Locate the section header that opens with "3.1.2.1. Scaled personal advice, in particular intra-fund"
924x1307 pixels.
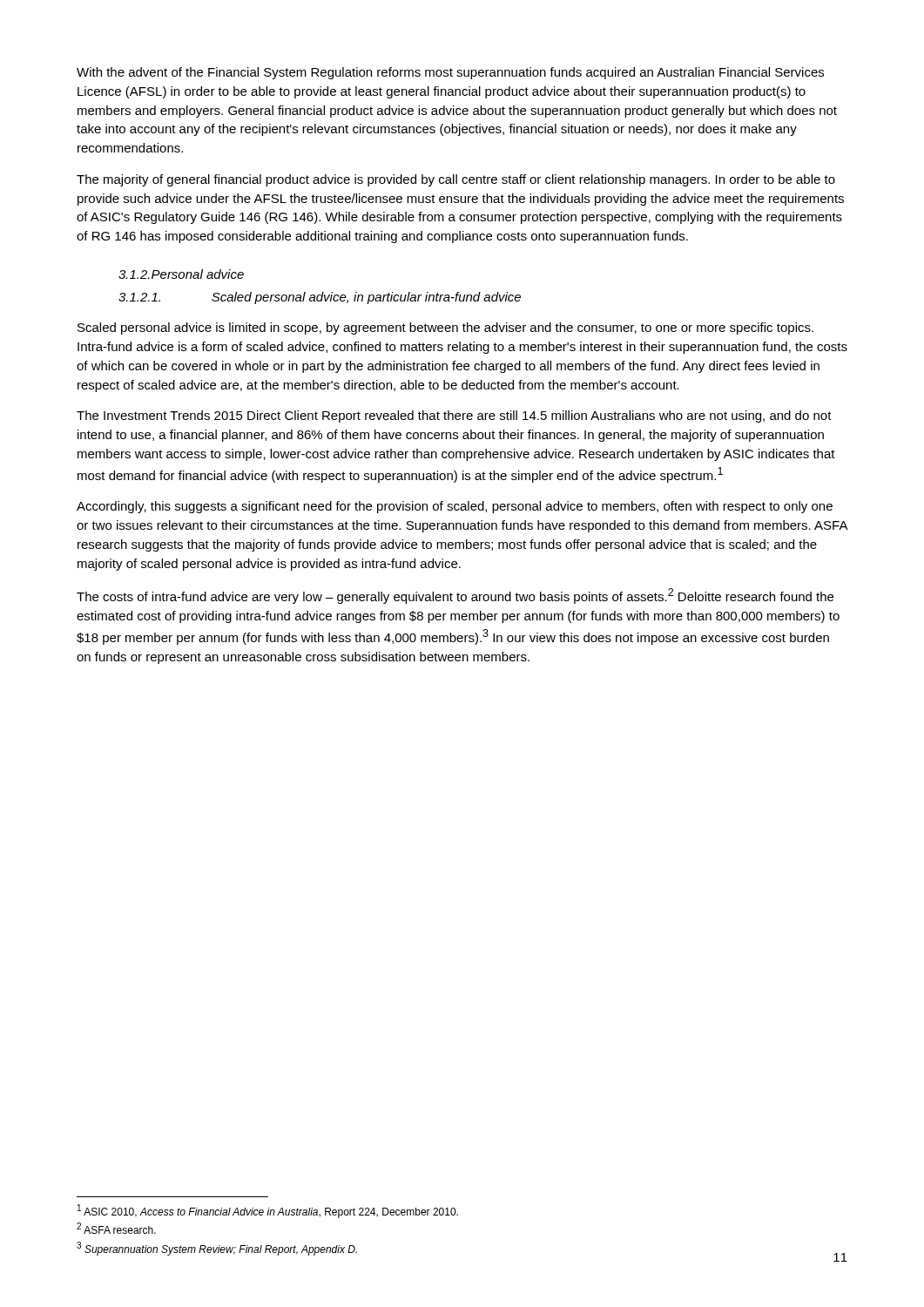click(320, 296)
